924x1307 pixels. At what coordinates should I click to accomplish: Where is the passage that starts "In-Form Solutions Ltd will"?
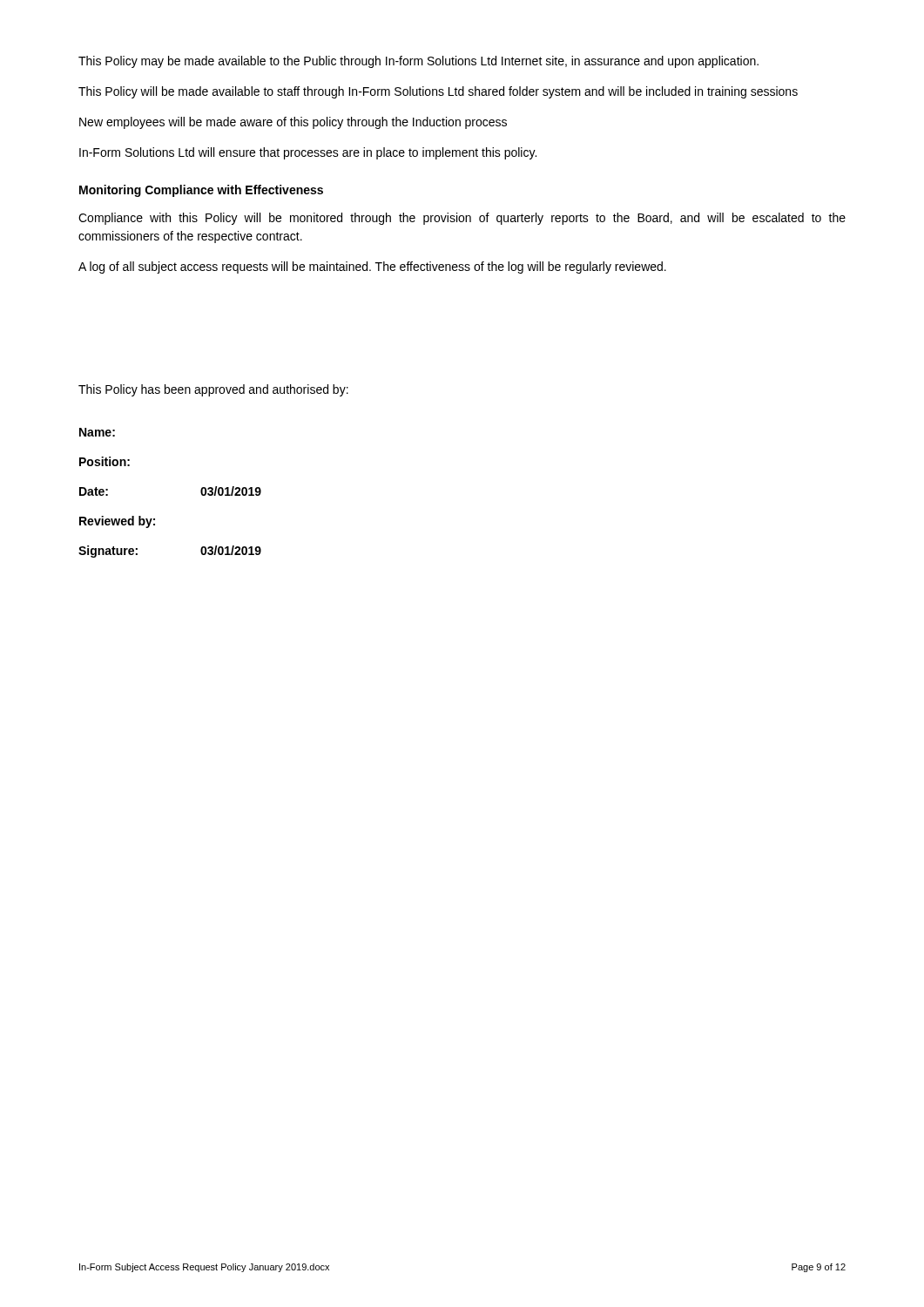click(308, 152)
